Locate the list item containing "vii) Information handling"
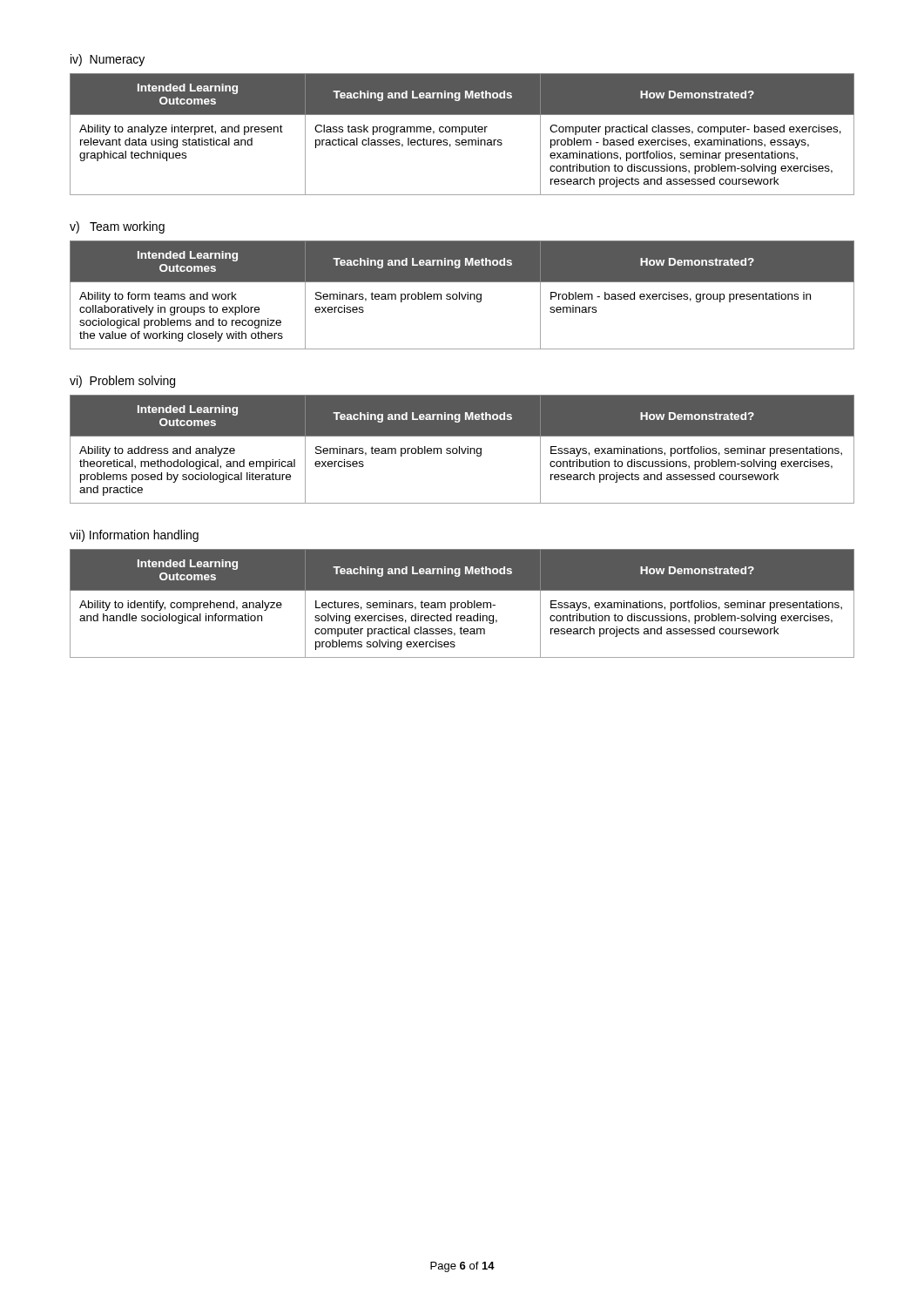This screenshot has height=1307, width=924. click(134, 535)
